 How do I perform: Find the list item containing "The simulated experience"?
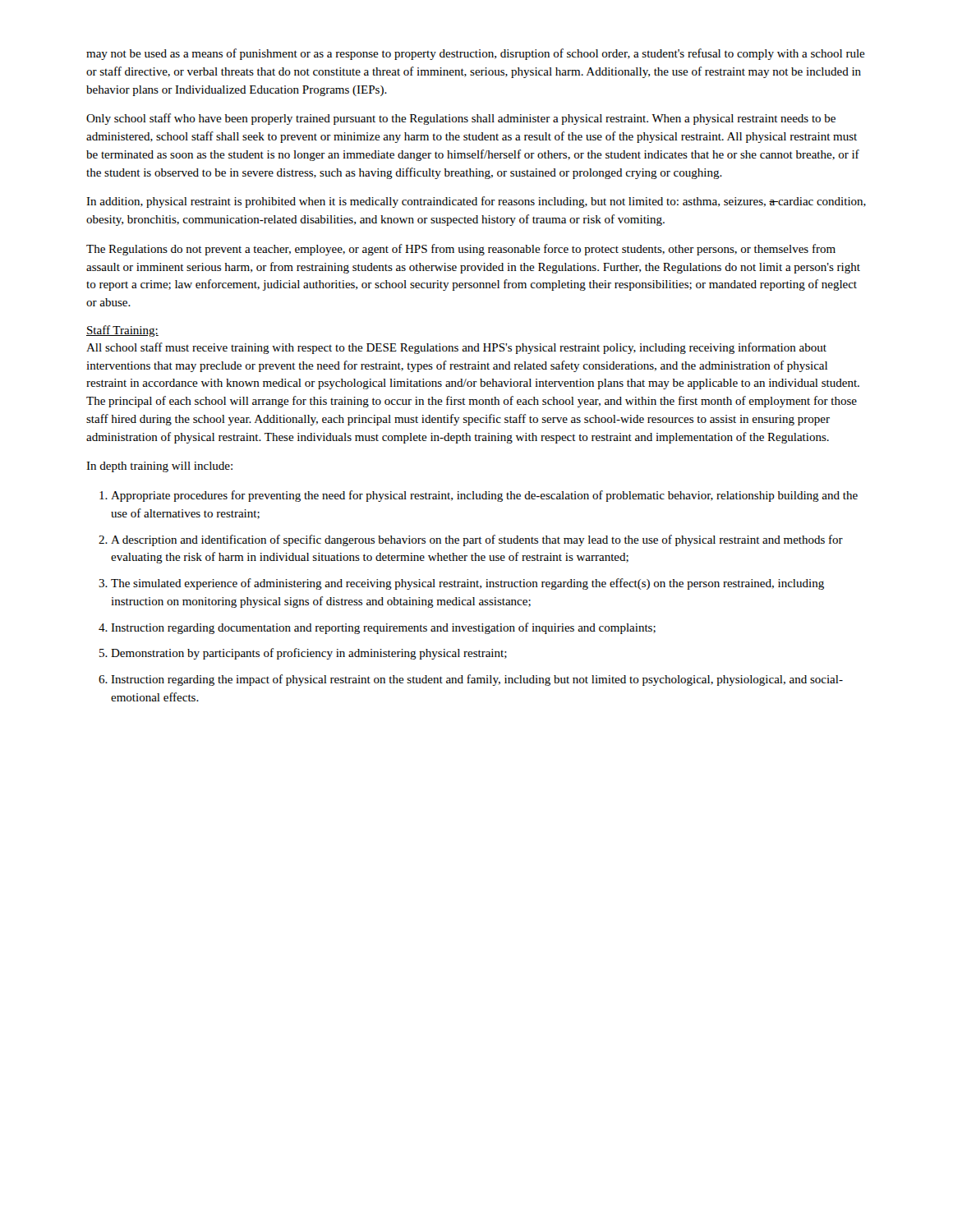(x=489, y=593)
